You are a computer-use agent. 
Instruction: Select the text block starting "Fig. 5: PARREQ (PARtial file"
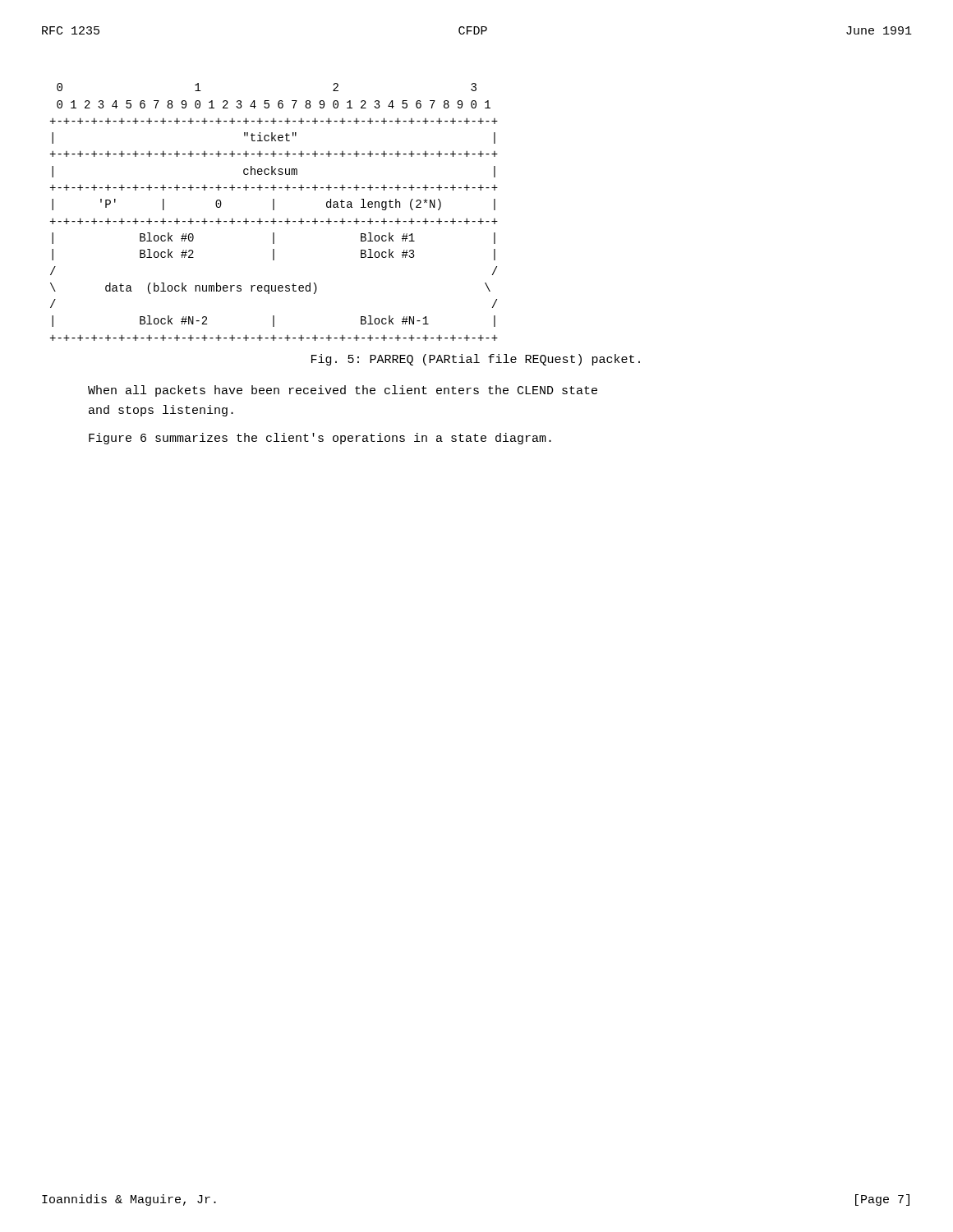(x=476, y=360)
